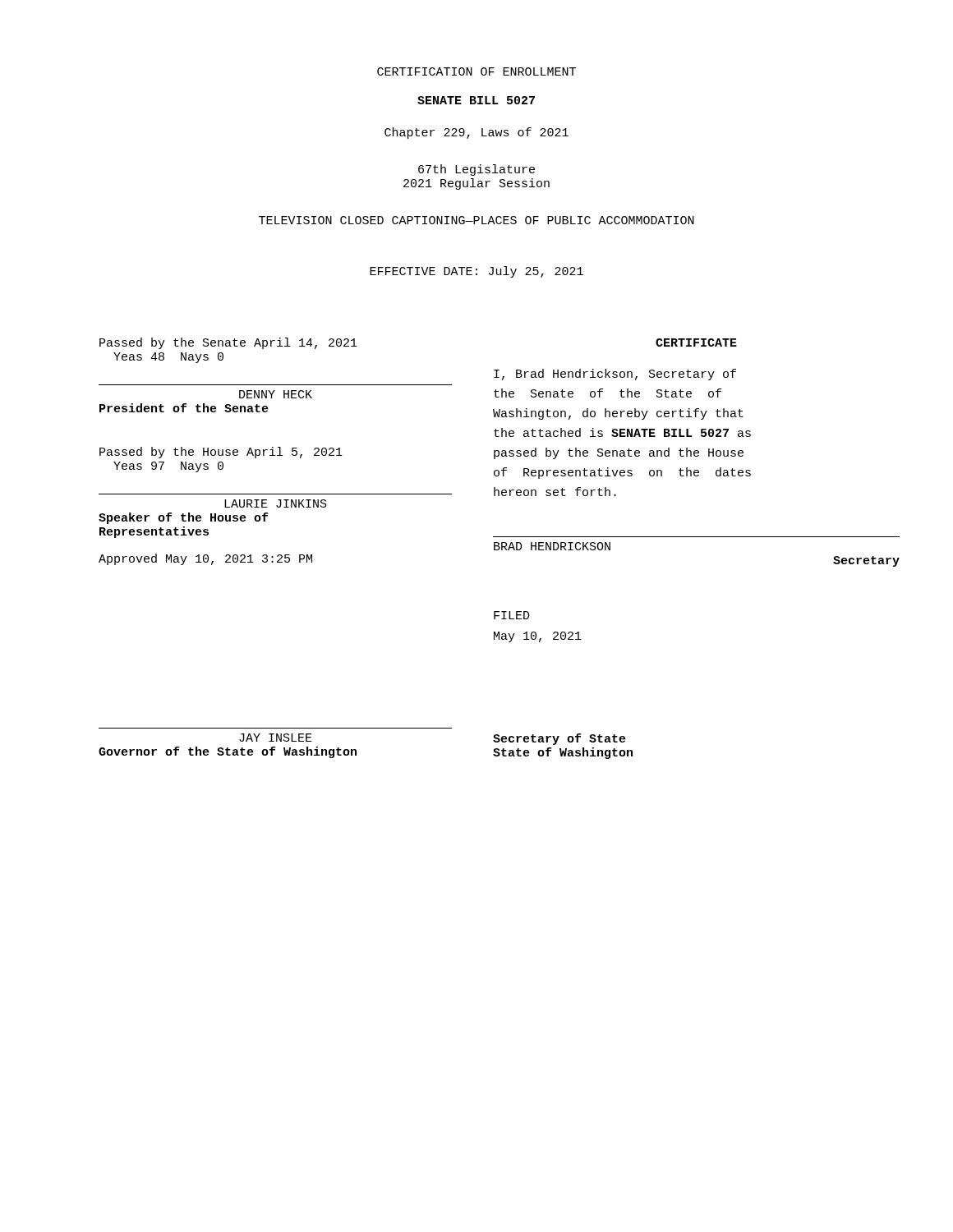Point to the text block starting "CERTIFICATION OF ENROLLMENT"

476,73
